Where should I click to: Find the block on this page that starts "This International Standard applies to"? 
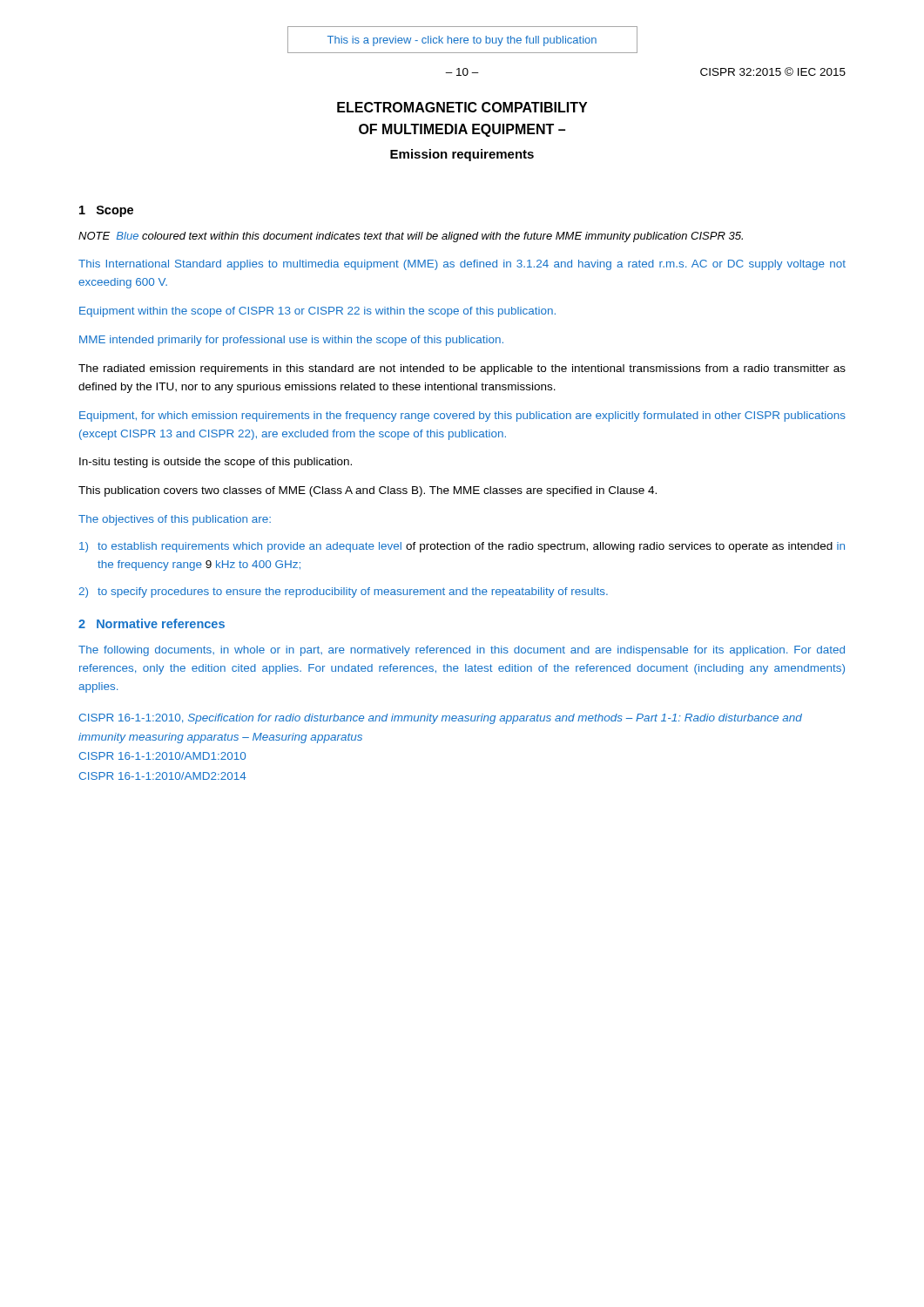(x=462, y=273)
